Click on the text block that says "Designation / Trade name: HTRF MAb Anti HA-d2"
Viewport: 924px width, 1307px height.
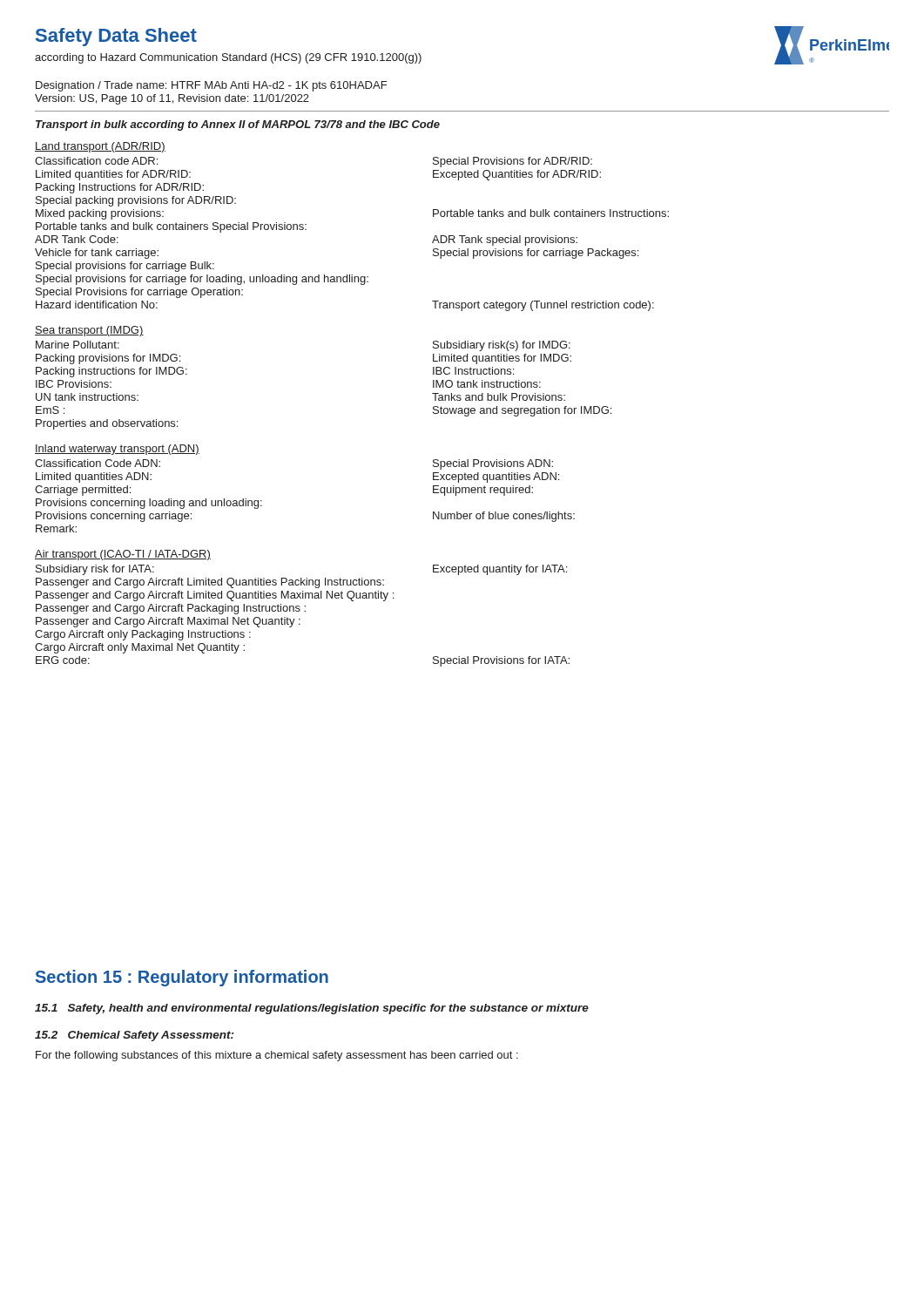[x=211, y=91]
